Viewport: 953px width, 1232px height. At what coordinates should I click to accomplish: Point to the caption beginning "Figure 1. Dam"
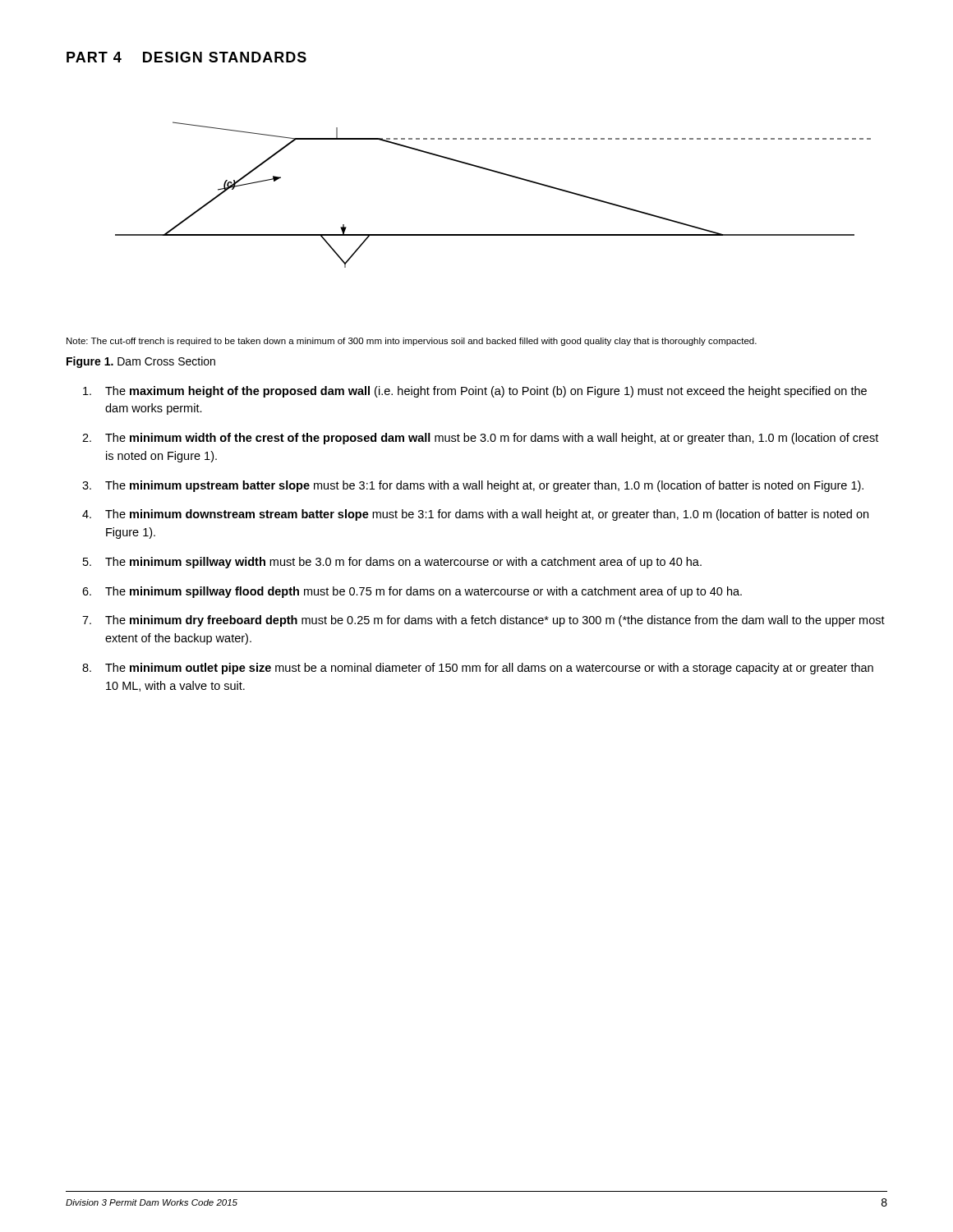click(141, 361)
